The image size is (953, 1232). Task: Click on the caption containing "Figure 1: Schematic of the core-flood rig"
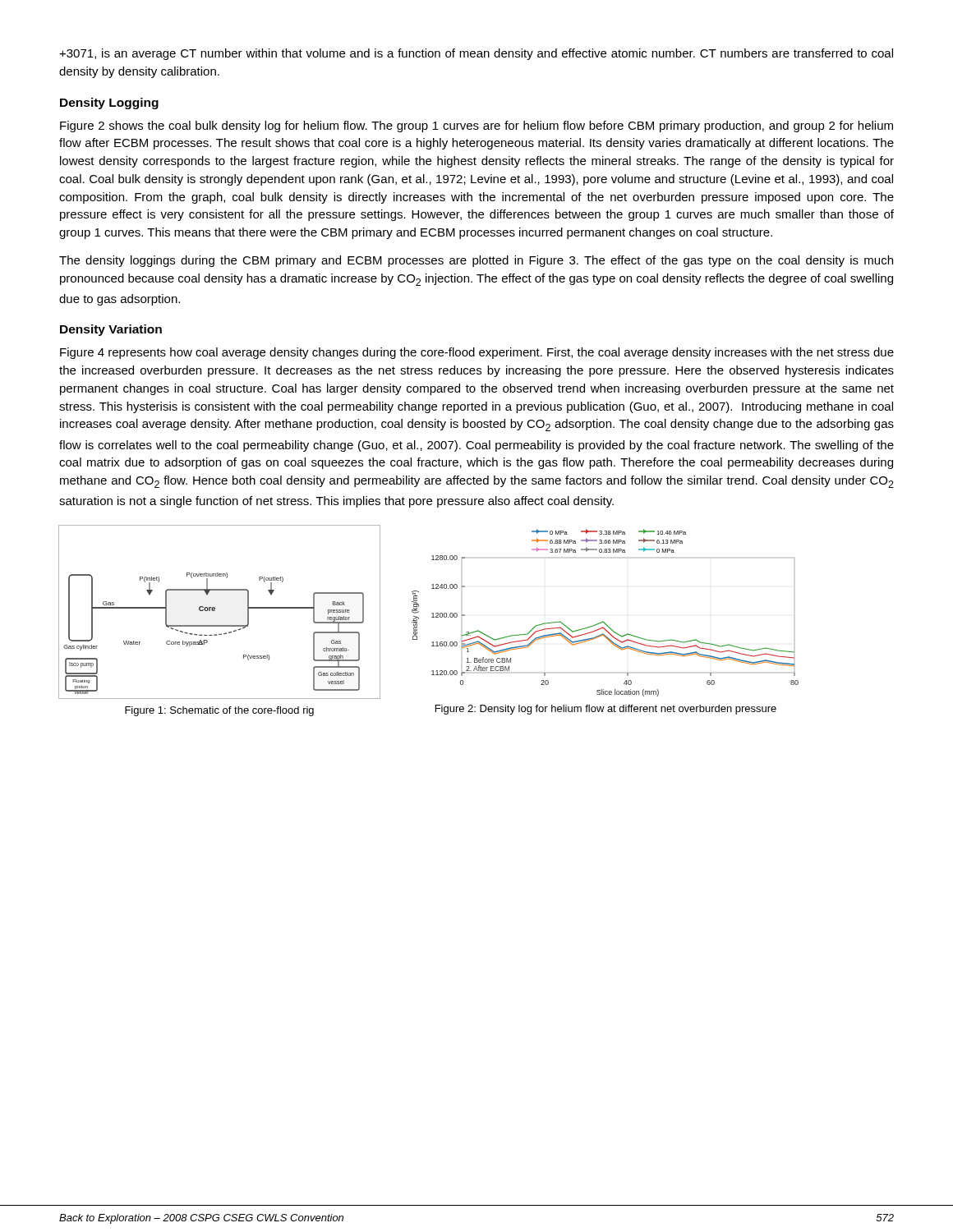219,710
